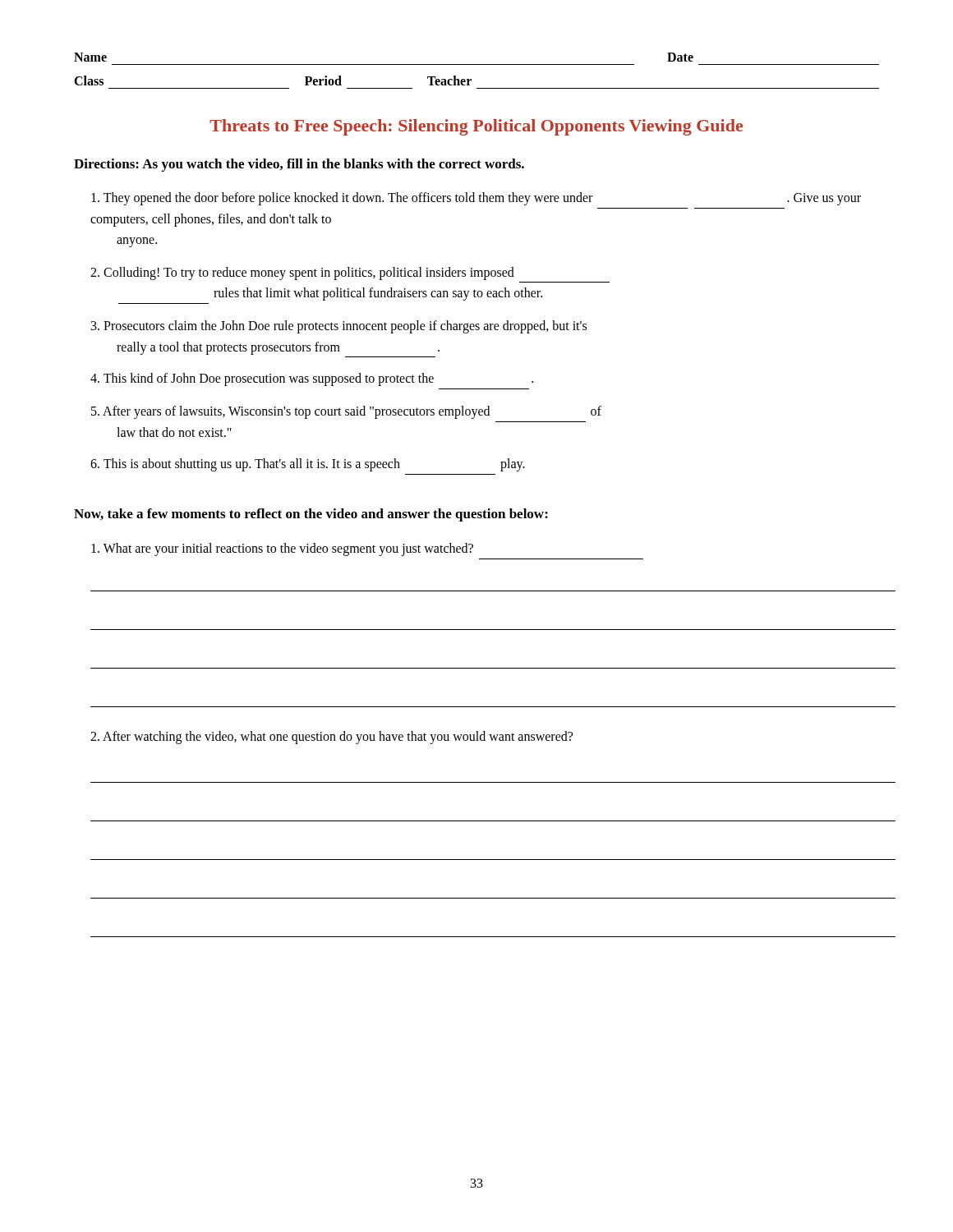
Task: Find the element starting "What are your initial reactions"
Action: pos(367,550)
